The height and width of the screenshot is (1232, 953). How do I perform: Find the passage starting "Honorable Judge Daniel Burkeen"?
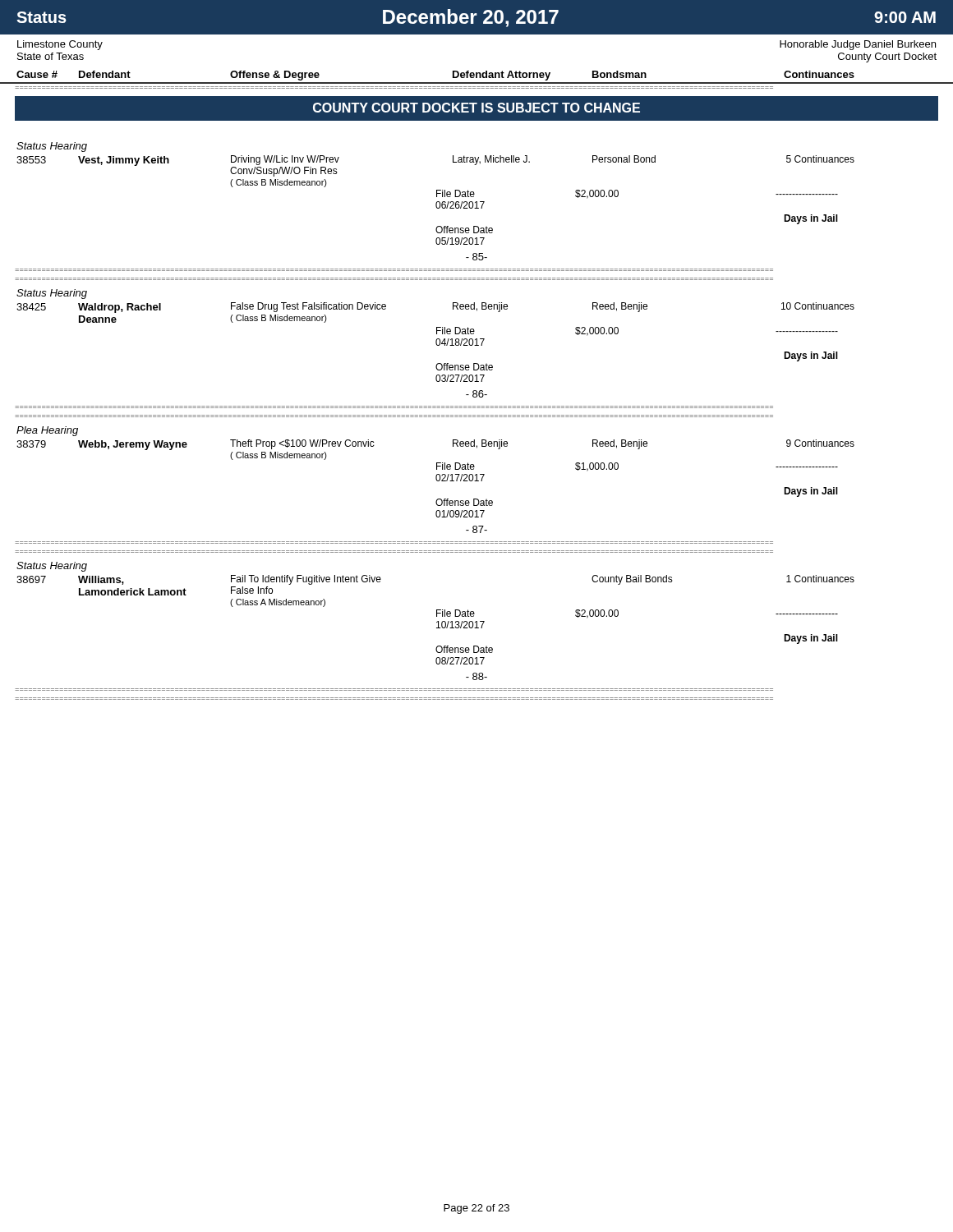click(x=858, y=50)
